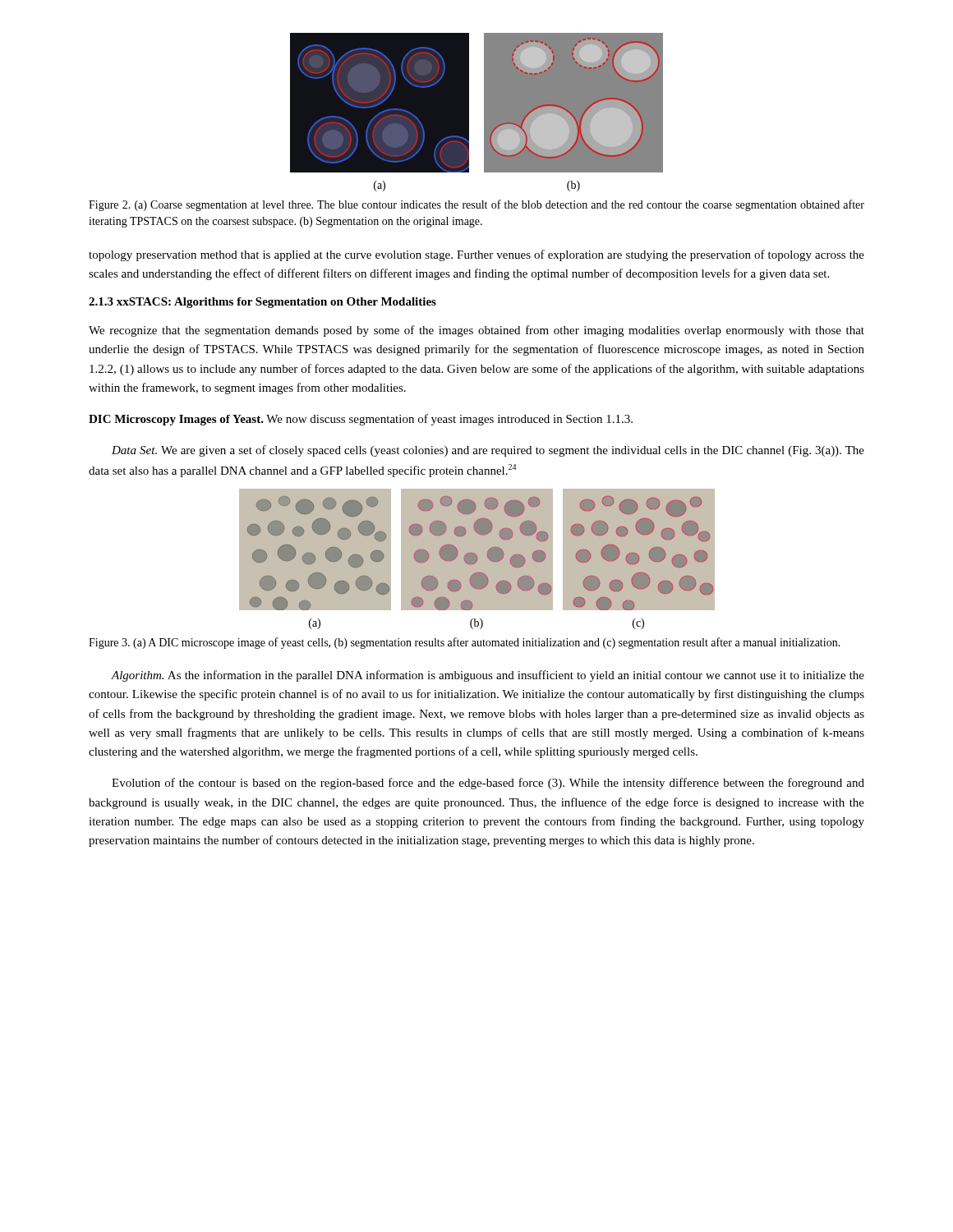Screen dimensions: 1232x953
Task: Locate the block of text that opens with "Evolution of the contour is"
Action: tap(476, 812)
